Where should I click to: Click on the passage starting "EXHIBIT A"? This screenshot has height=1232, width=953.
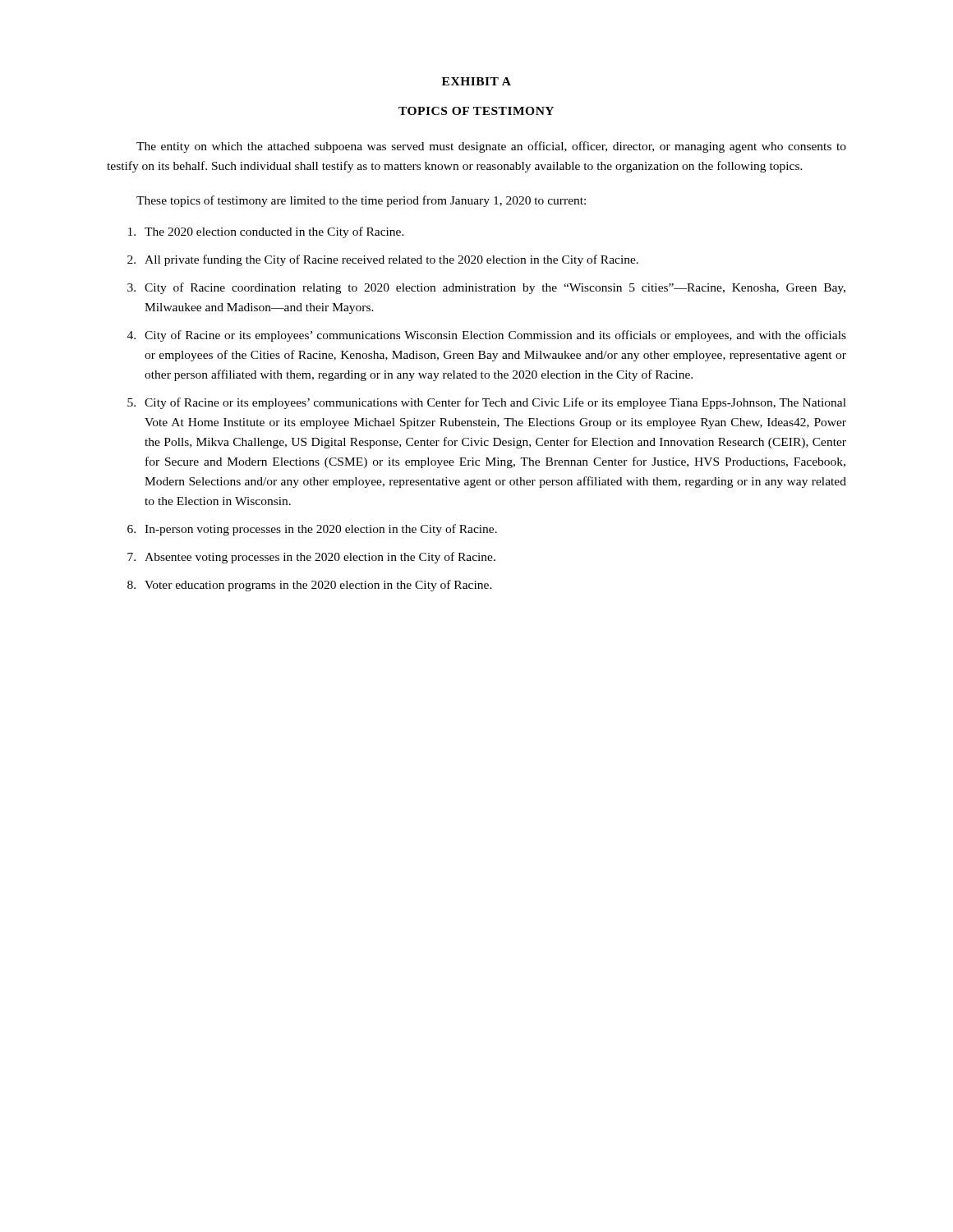pyautogui.click(x=476, y=81)
